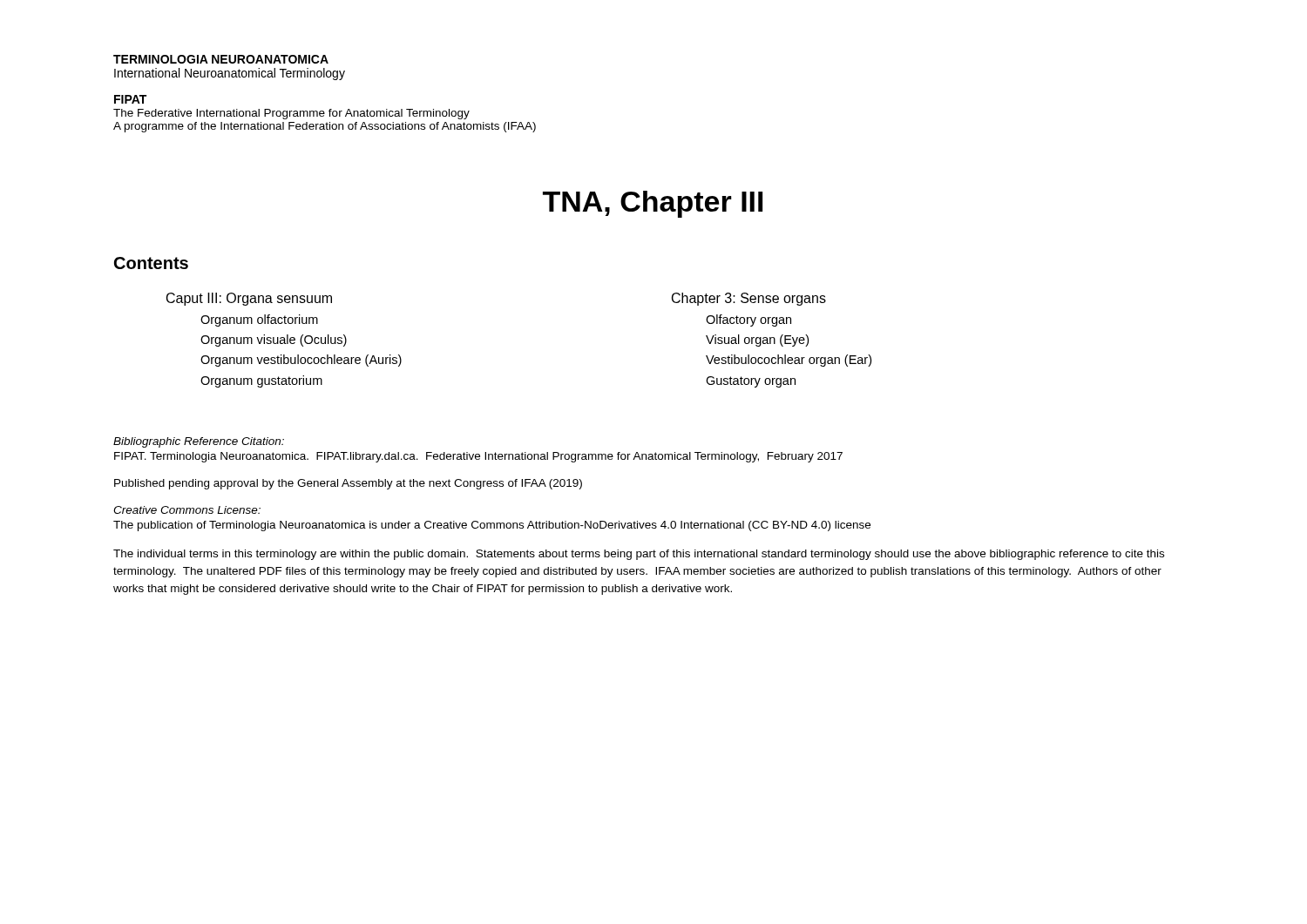Viewport: 1307px width, 924px height.
Task: Locate the text block containing "Bibliographic Reference Citation: FIPAT."
Action: (x=654, y=448)
